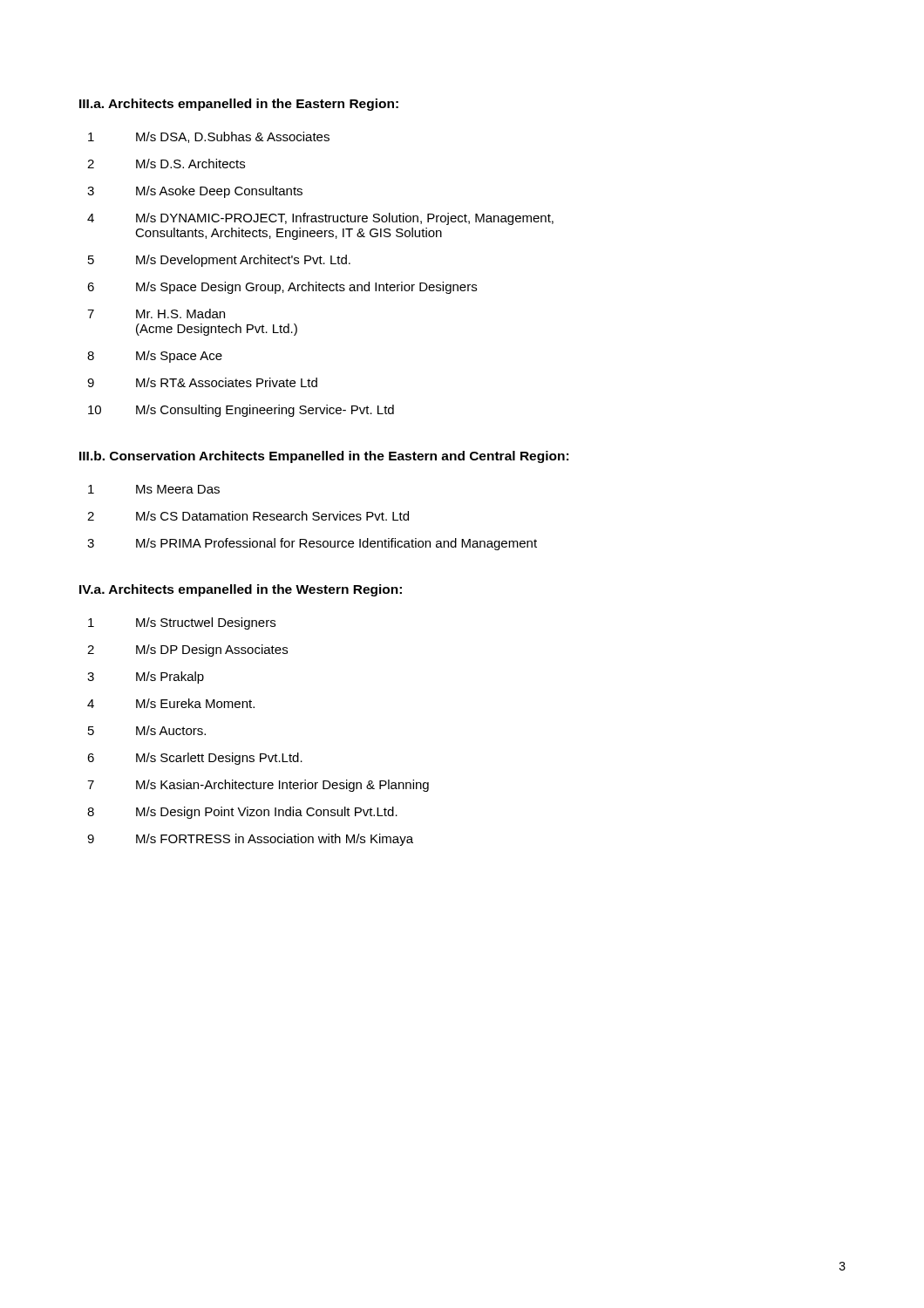Image resolution: width=924 pixels, height=1308 pixels.
Task: Navigate to the passage starting "3 M/s Asoke"
Action: pos(195,192)
